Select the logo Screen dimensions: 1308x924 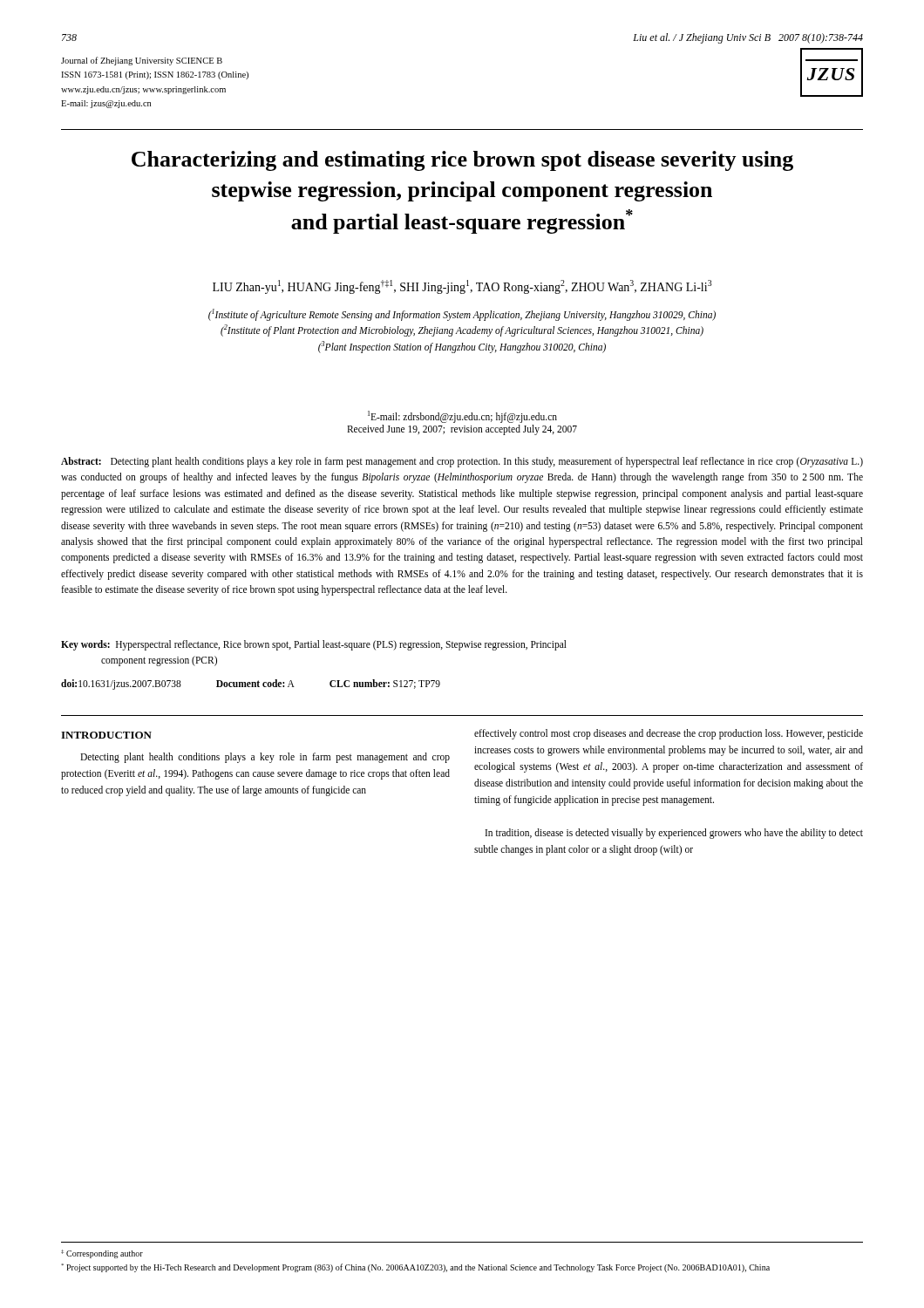[832, 72]
